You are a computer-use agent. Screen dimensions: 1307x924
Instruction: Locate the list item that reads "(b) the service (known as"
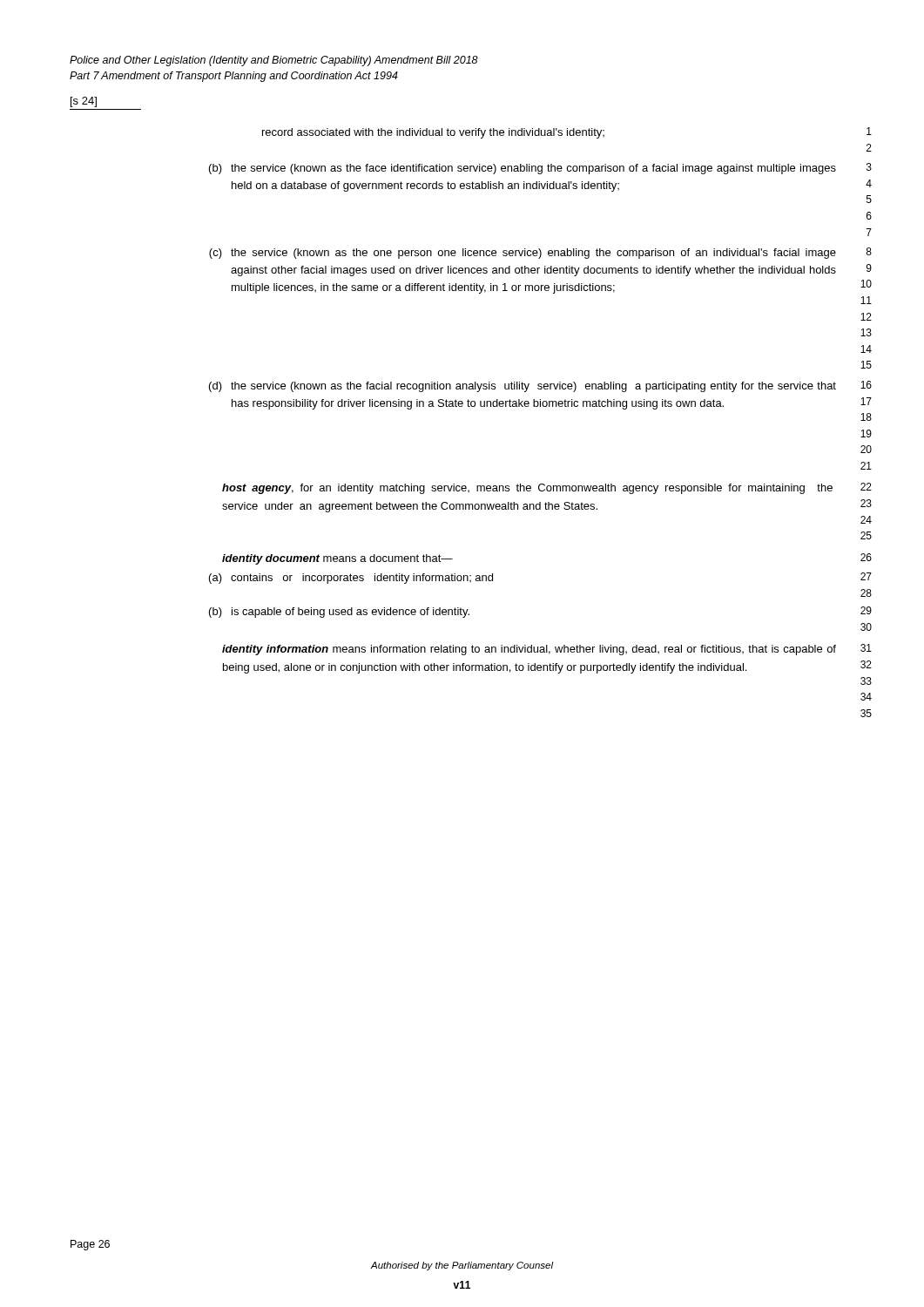pos(471,200)
